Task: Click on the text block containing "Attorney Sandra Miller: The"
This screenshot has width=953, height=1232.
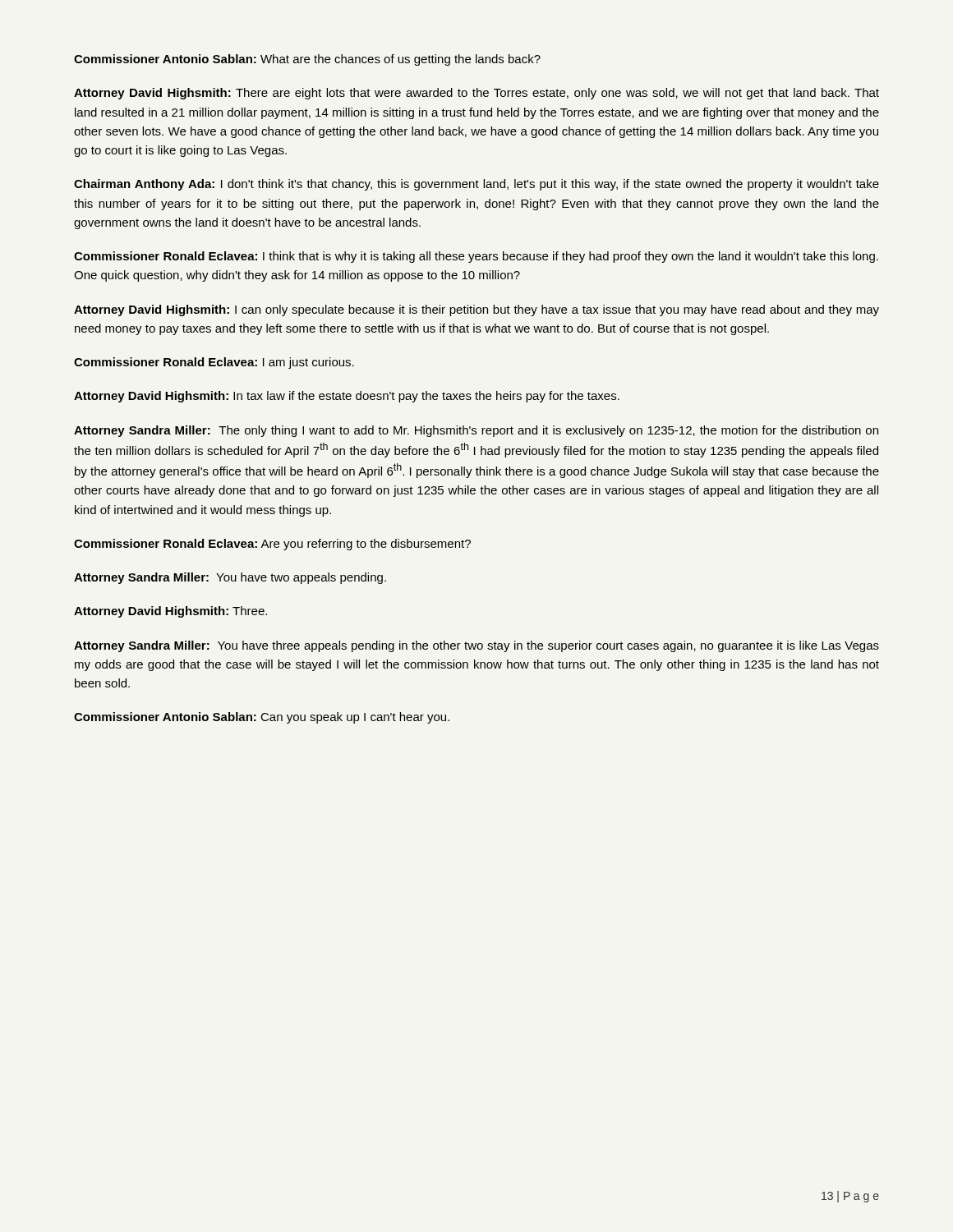Action: tap(476, 469)
